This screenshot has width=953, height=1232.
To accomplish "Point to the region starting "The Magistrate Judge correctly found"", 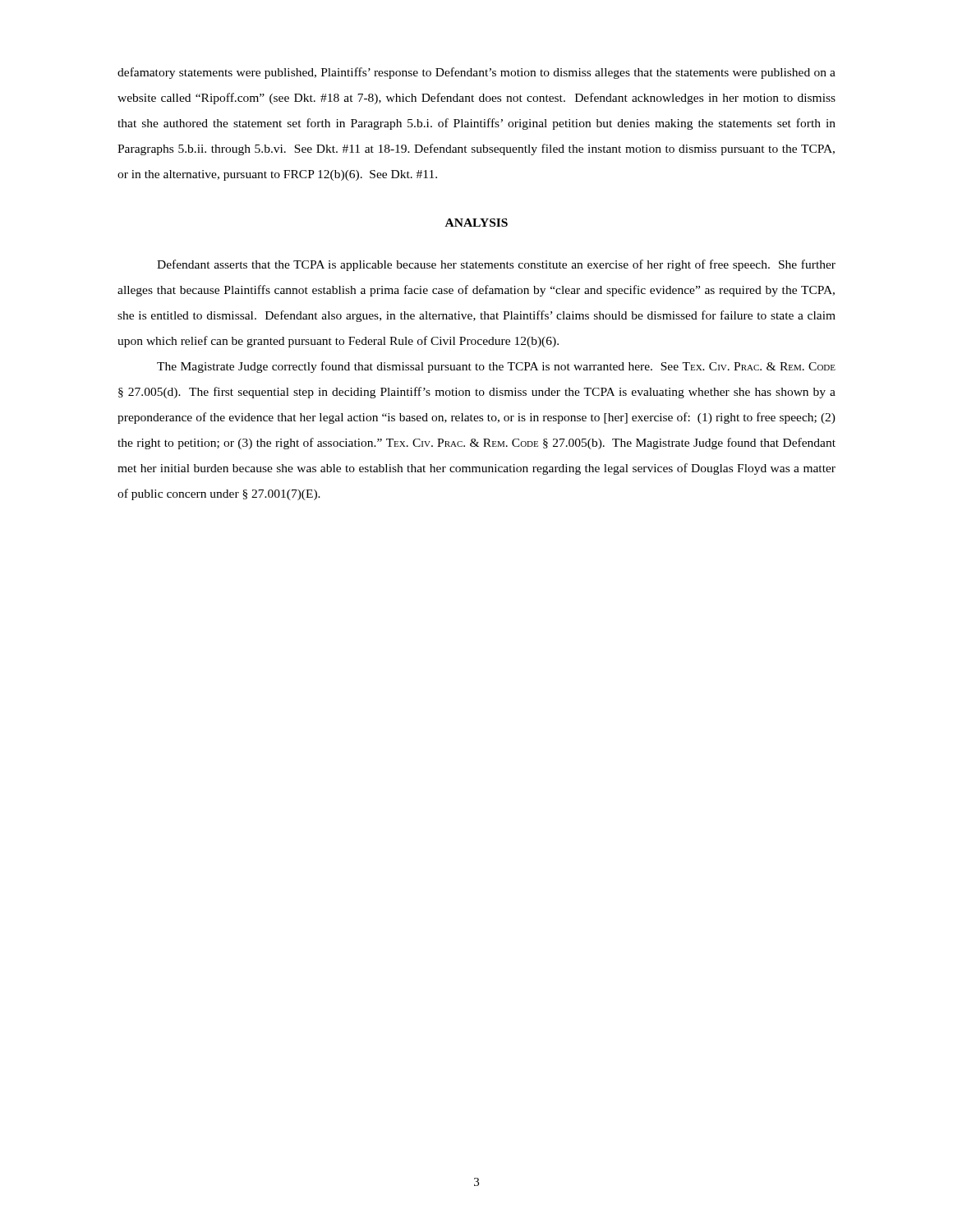I will [x=476, y=430].
